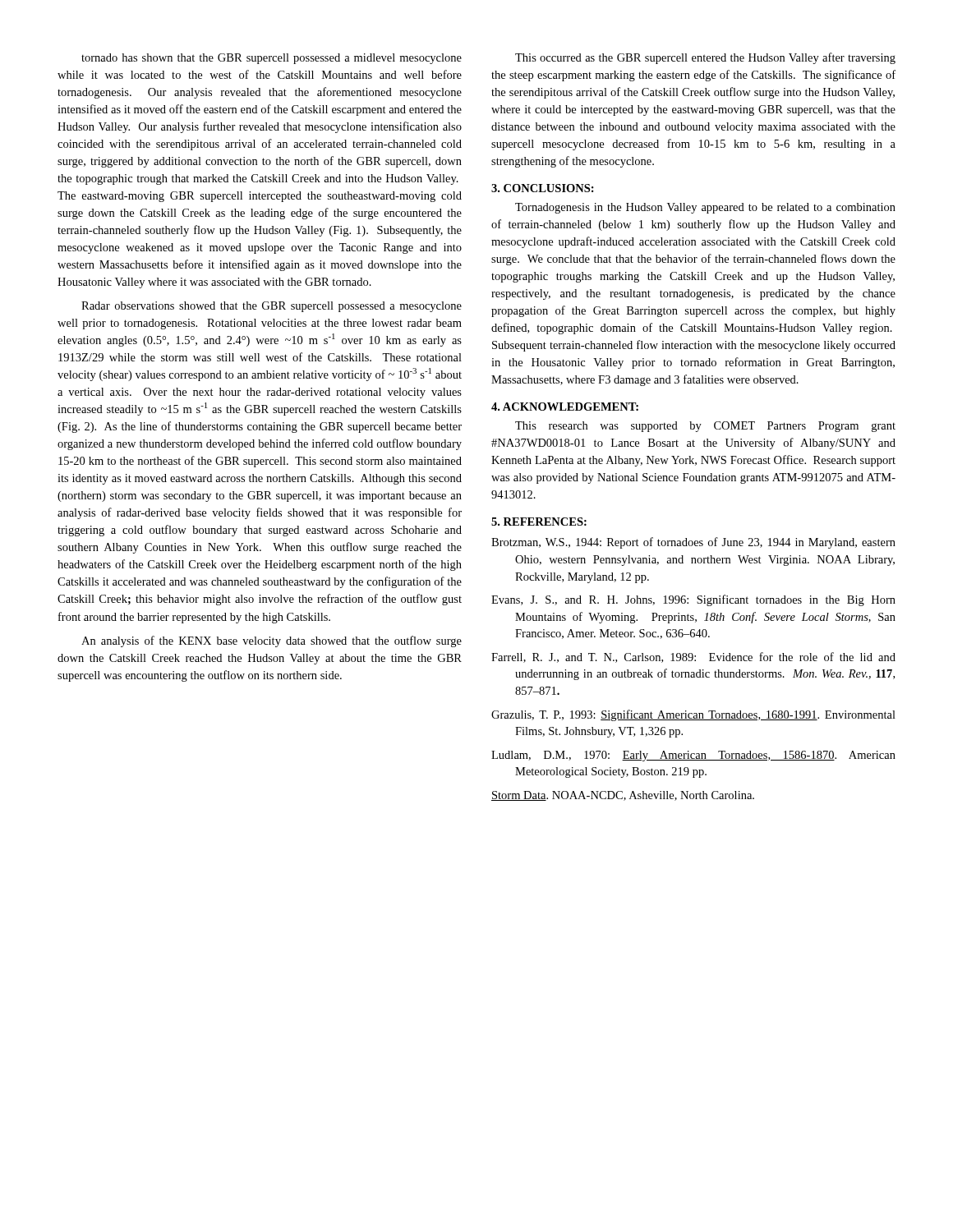Select the section header that reads "4. ACKNOWLEDGEMENT:"
This screenshot has width=953, height=1232.
click(x=565, y=407)
